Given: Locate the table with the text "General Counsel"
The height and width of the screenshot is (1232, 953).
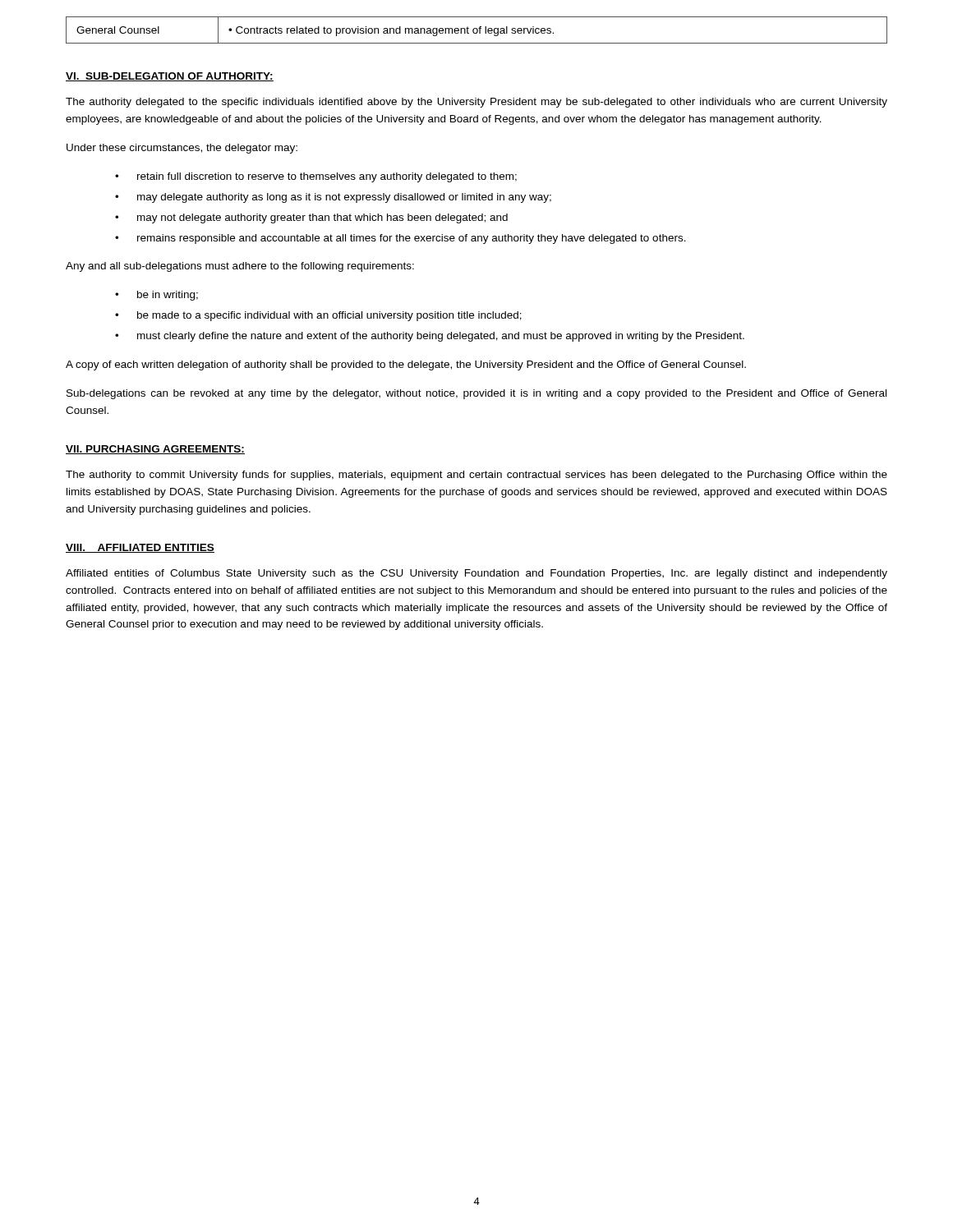Looking at the screenshot, I should point(476,30).
